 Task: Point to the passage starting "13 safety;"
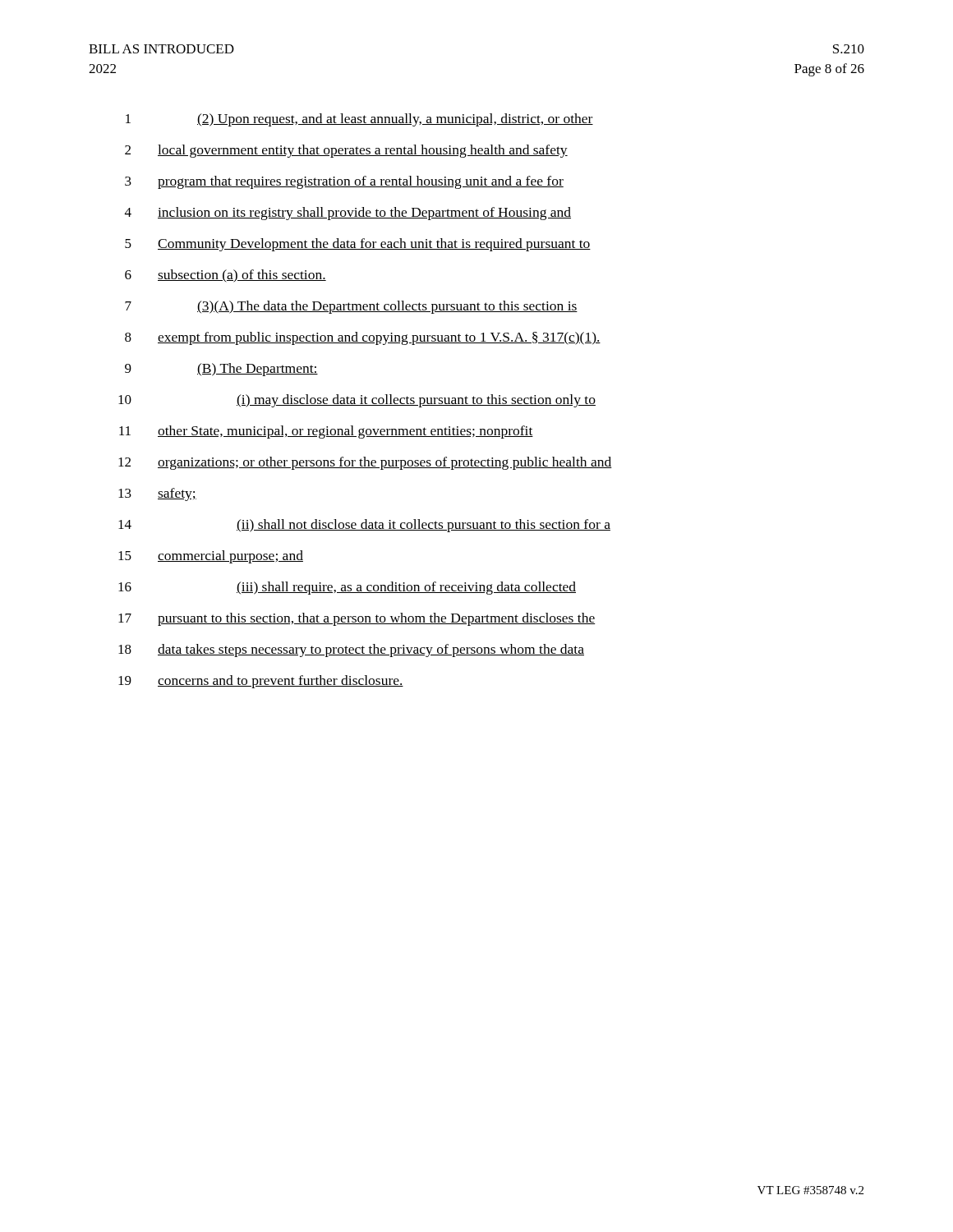pyautogui.click(x=157, y=494)
